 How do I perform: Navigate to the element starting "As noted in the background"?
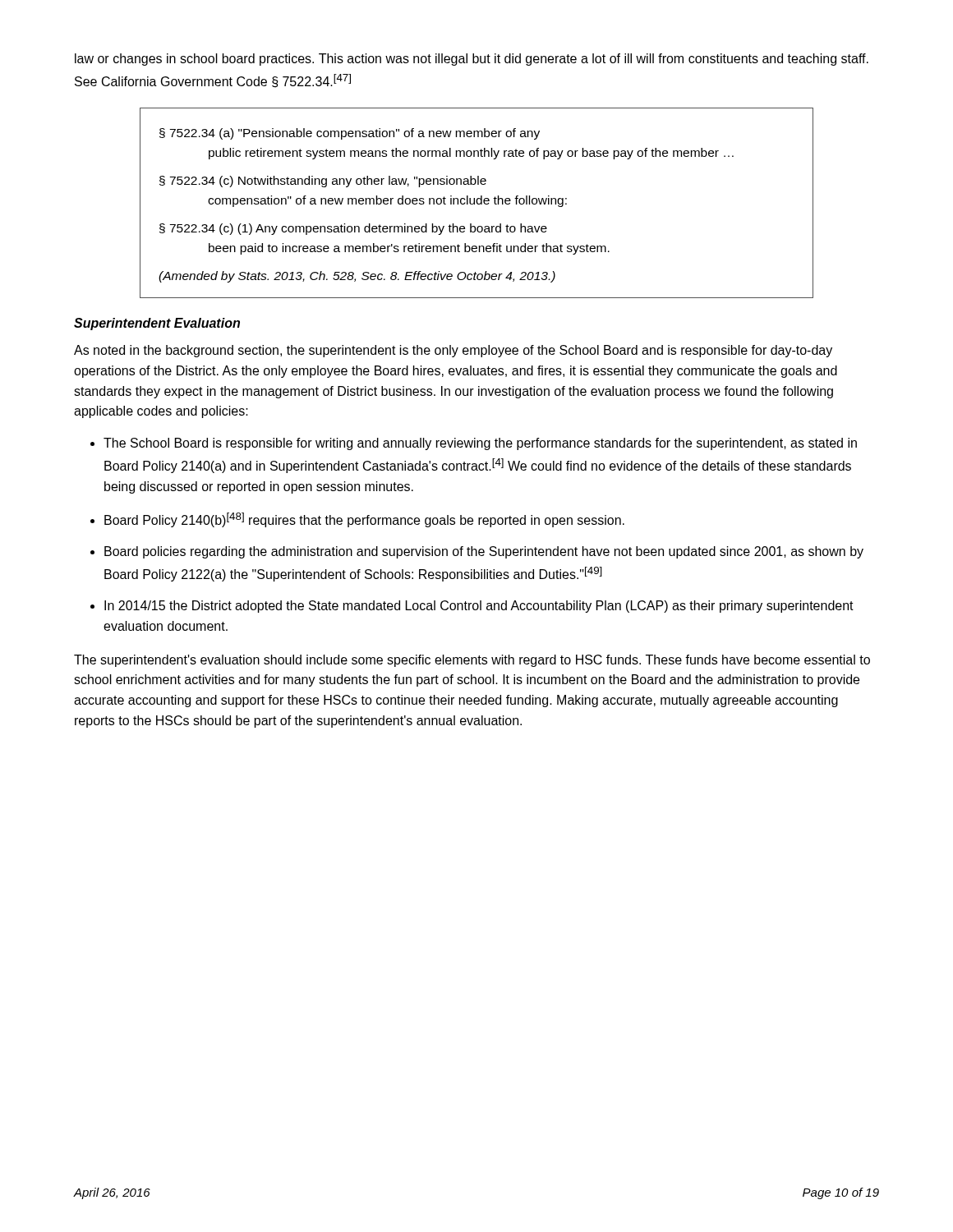[456, 381]
